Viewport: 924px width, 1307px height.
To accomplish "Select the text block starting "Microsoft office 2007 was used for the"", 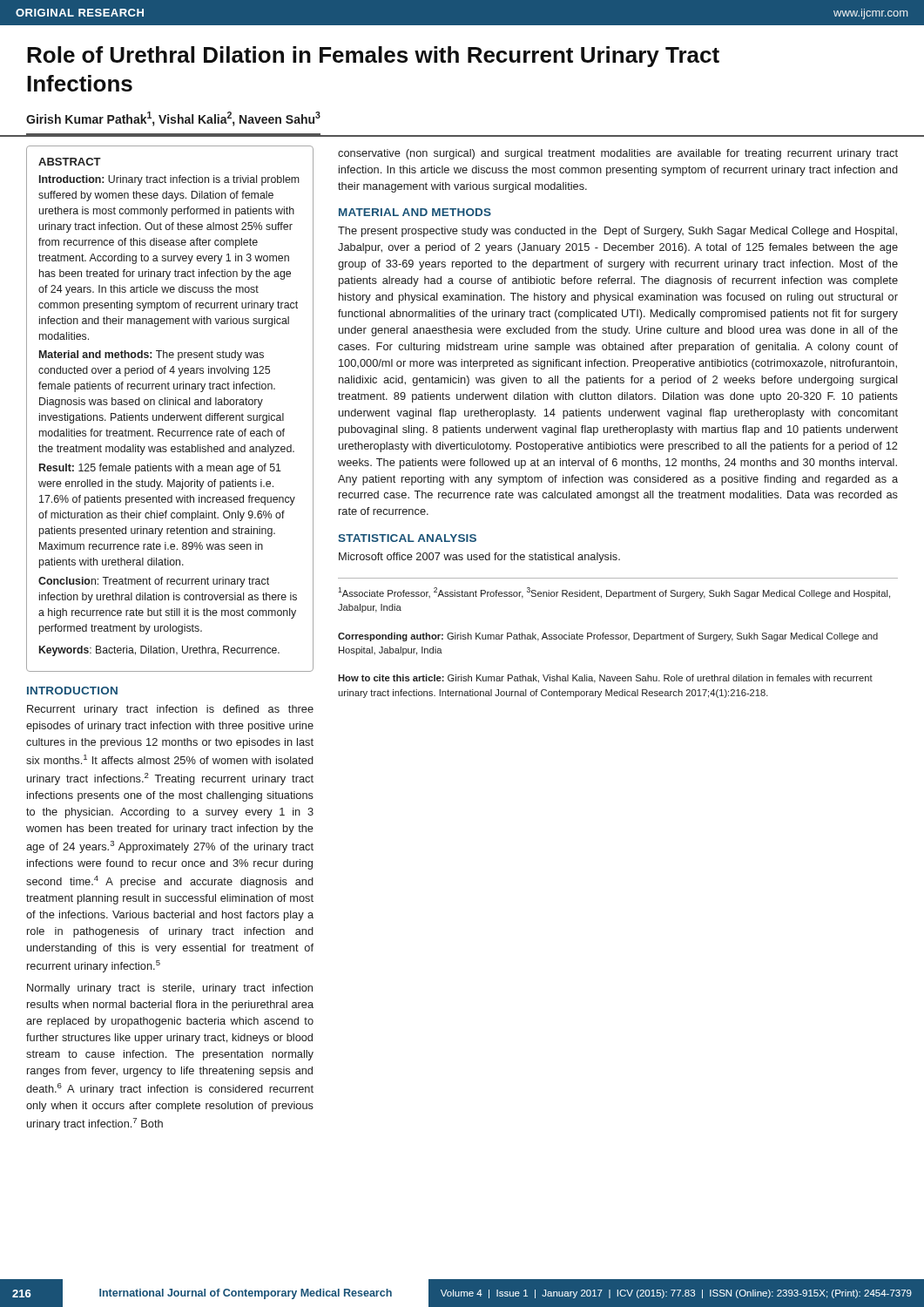I will (479, 557).
